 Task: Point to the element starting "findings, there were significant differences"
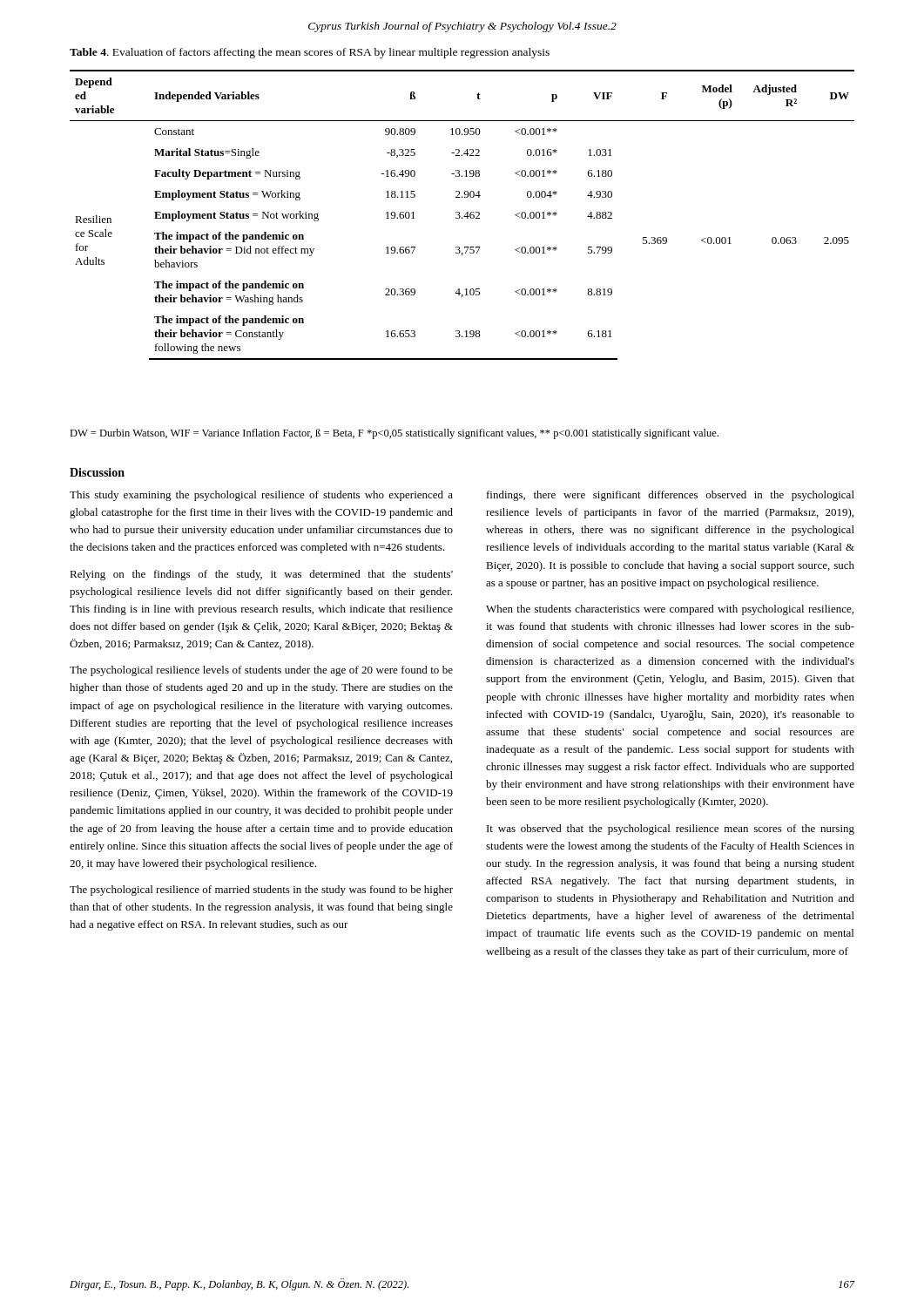coord(670,538)
